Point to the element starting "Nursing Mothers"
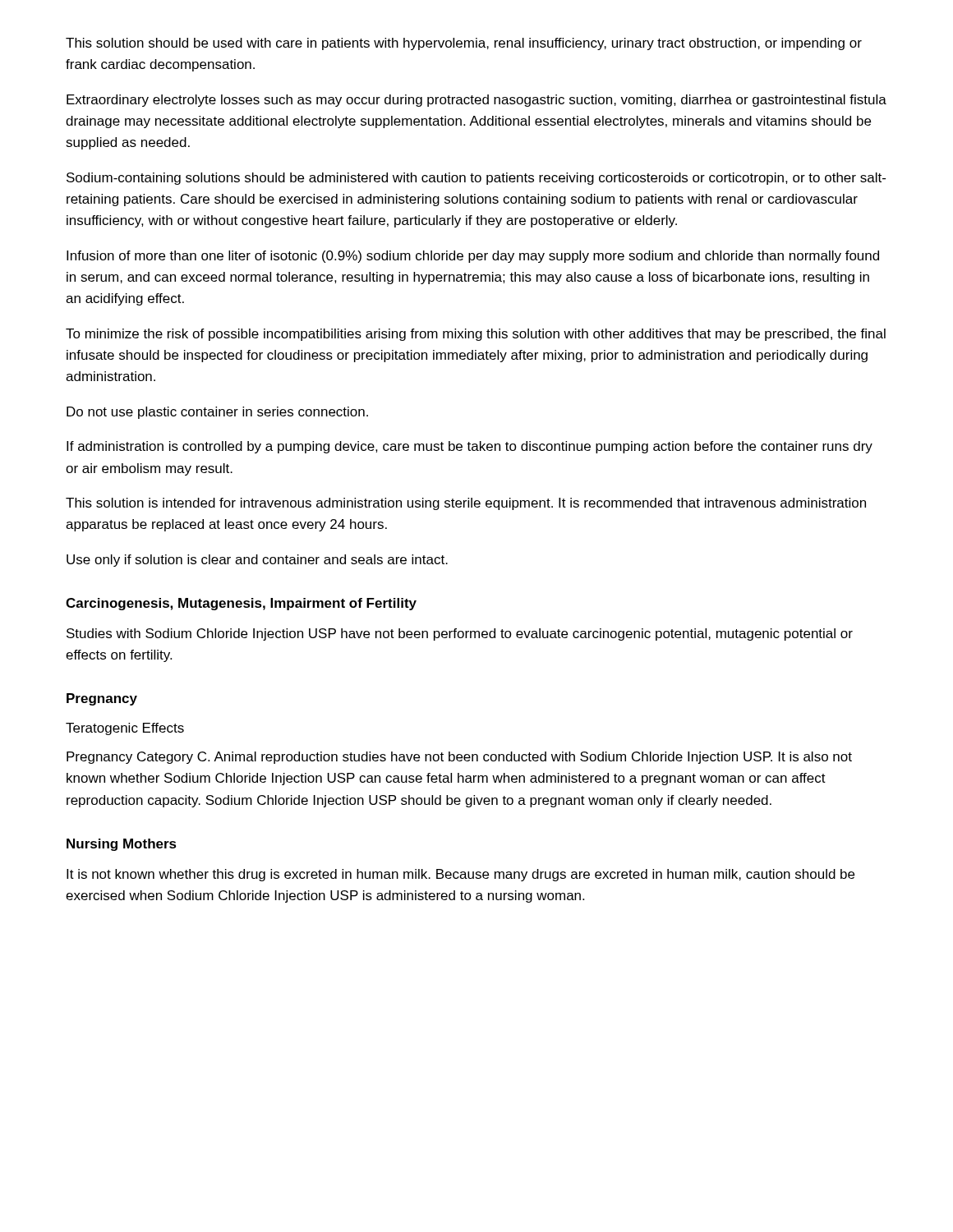Image resolution: width=953 pixels, height=1232 pixels. (x=121, y=844)
